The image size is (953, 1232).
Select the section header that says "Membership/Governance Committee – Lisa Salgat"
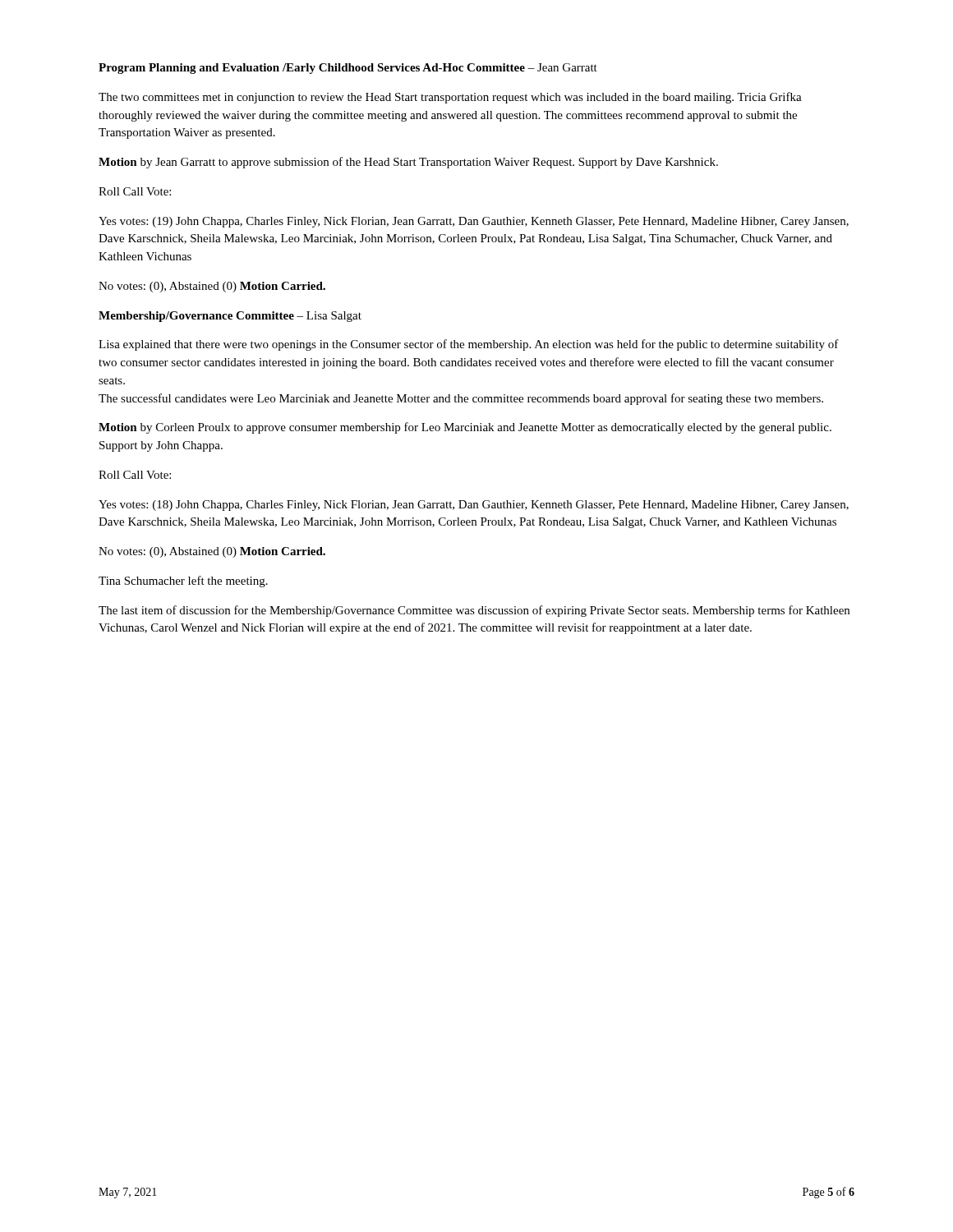point(230,317)
